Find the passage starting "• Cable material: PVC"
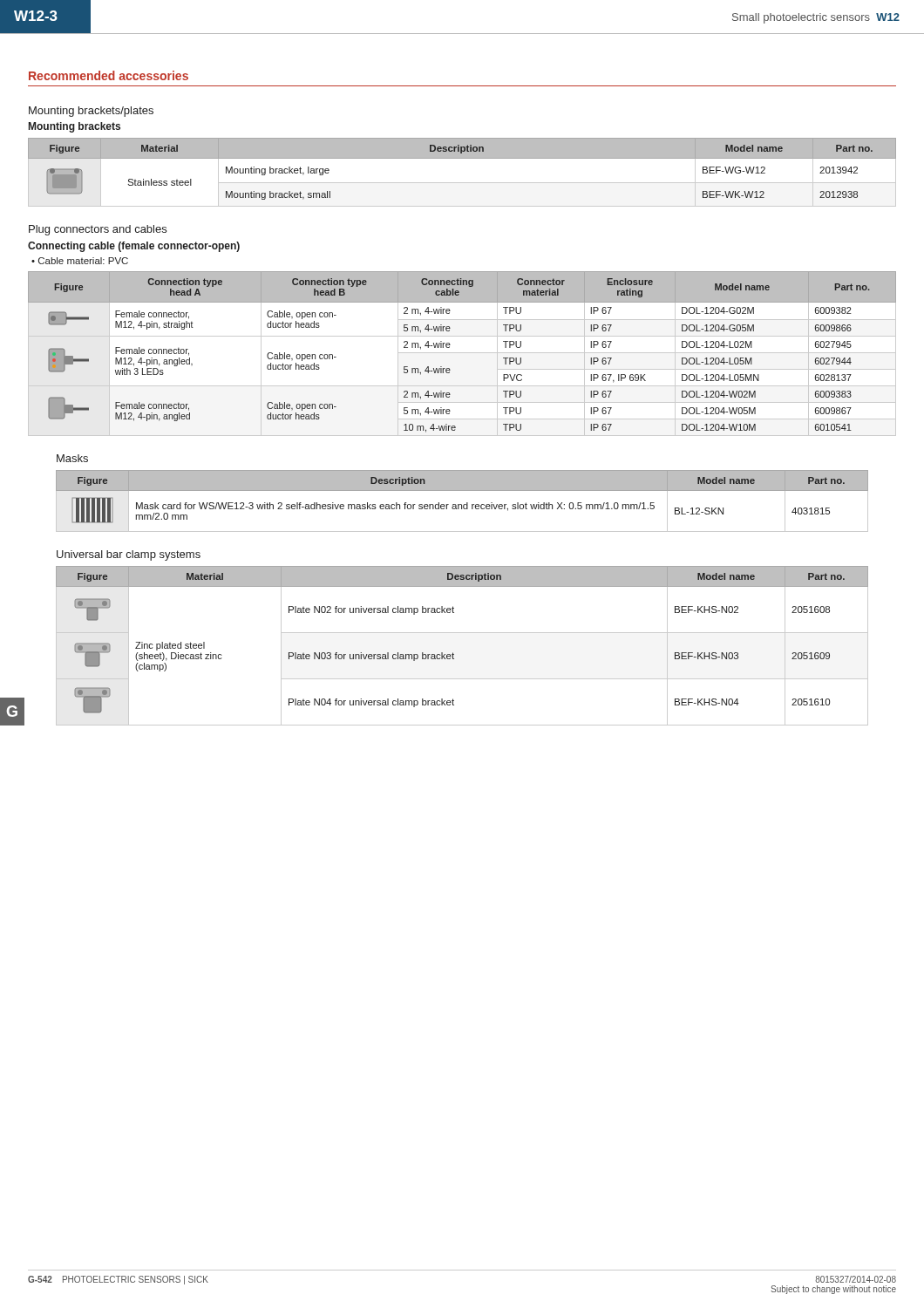Image resolution: width=924 pixels, height=1308 pixels. tap(80, 261)
